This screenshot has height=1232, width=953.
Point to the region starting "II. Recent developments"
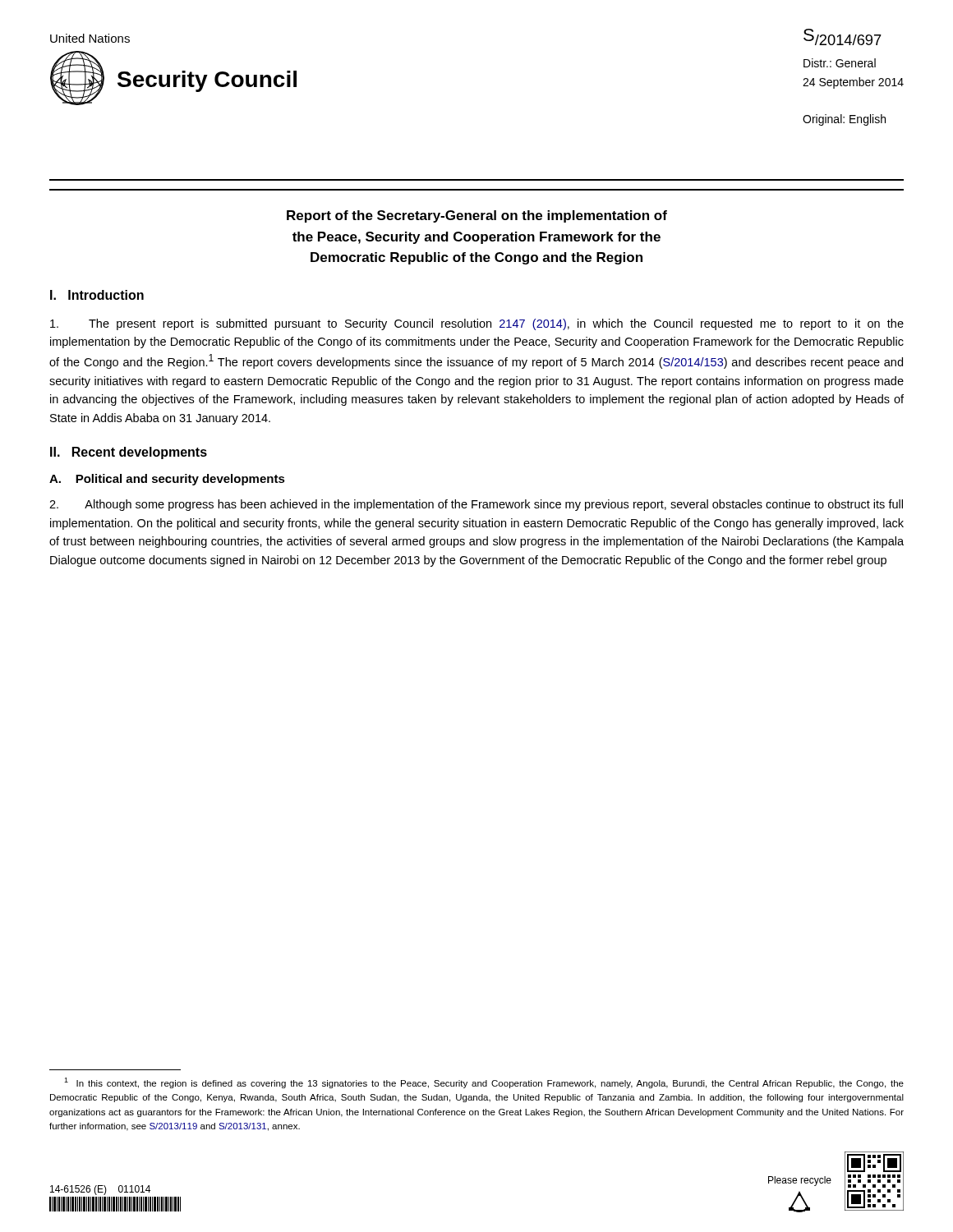coord(128,452)
